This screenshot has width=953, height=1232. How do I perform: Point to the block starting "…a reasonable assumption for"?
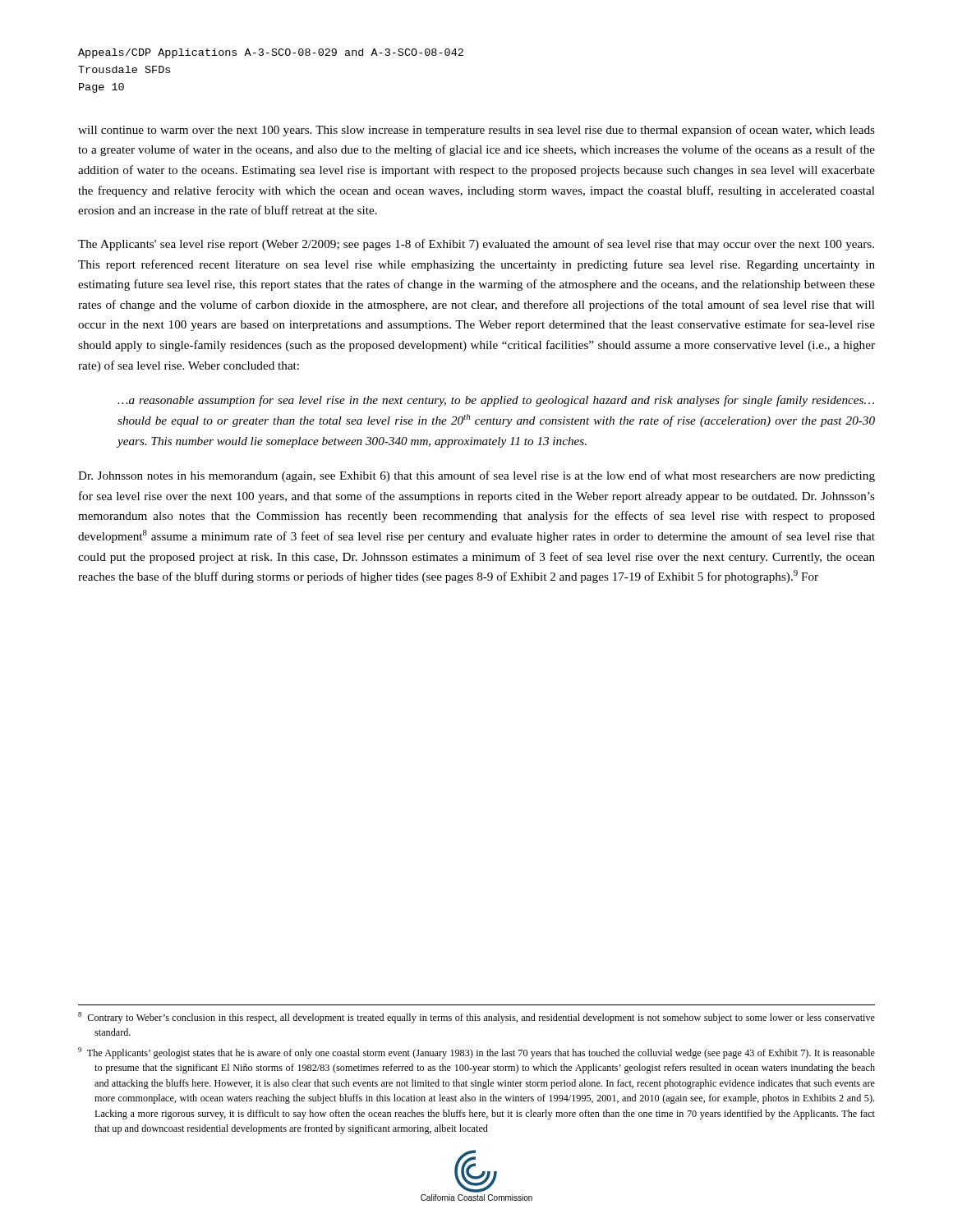point(496,420)
